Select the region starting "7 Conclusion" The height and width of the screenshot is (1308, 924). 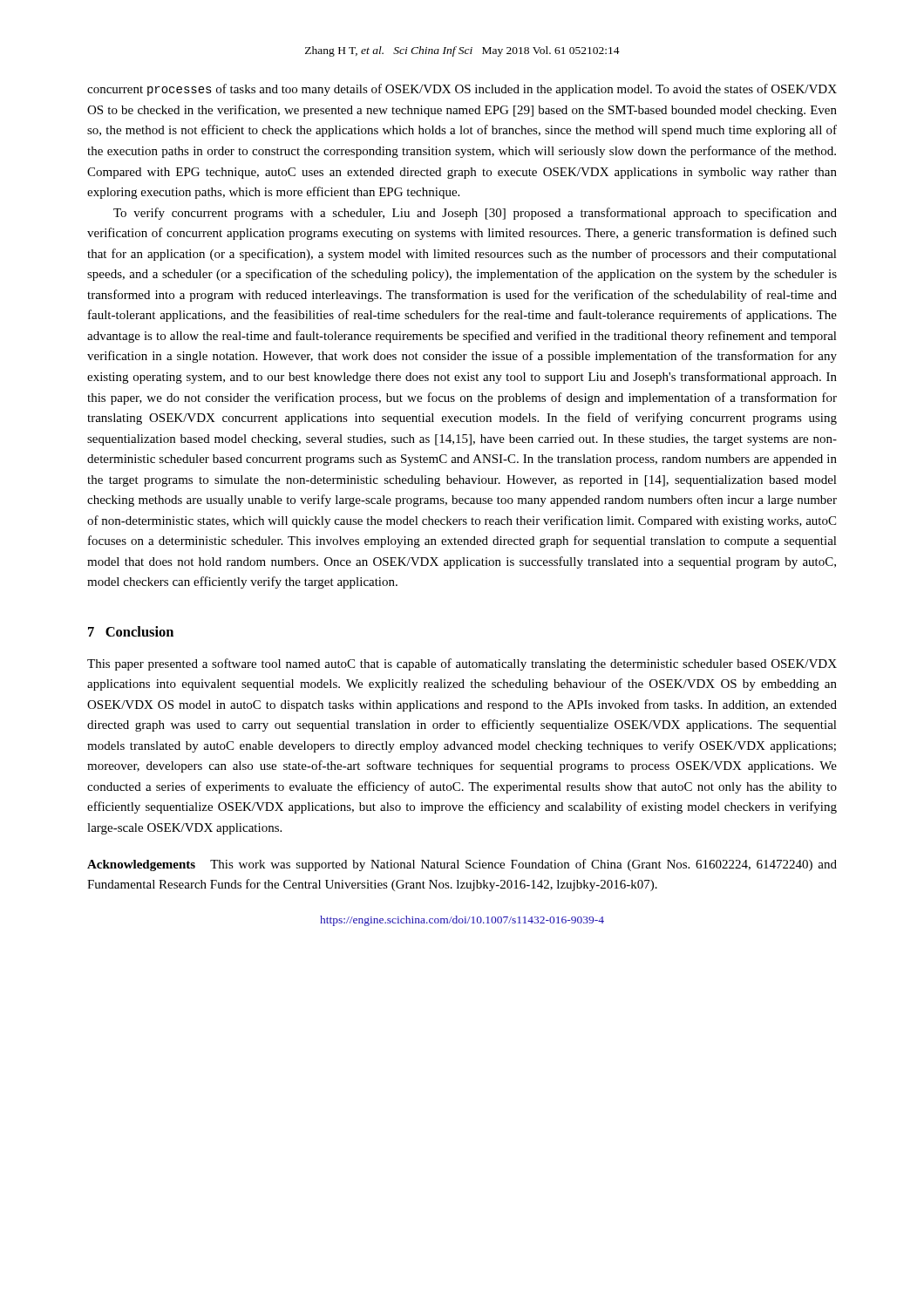[131, 631]
